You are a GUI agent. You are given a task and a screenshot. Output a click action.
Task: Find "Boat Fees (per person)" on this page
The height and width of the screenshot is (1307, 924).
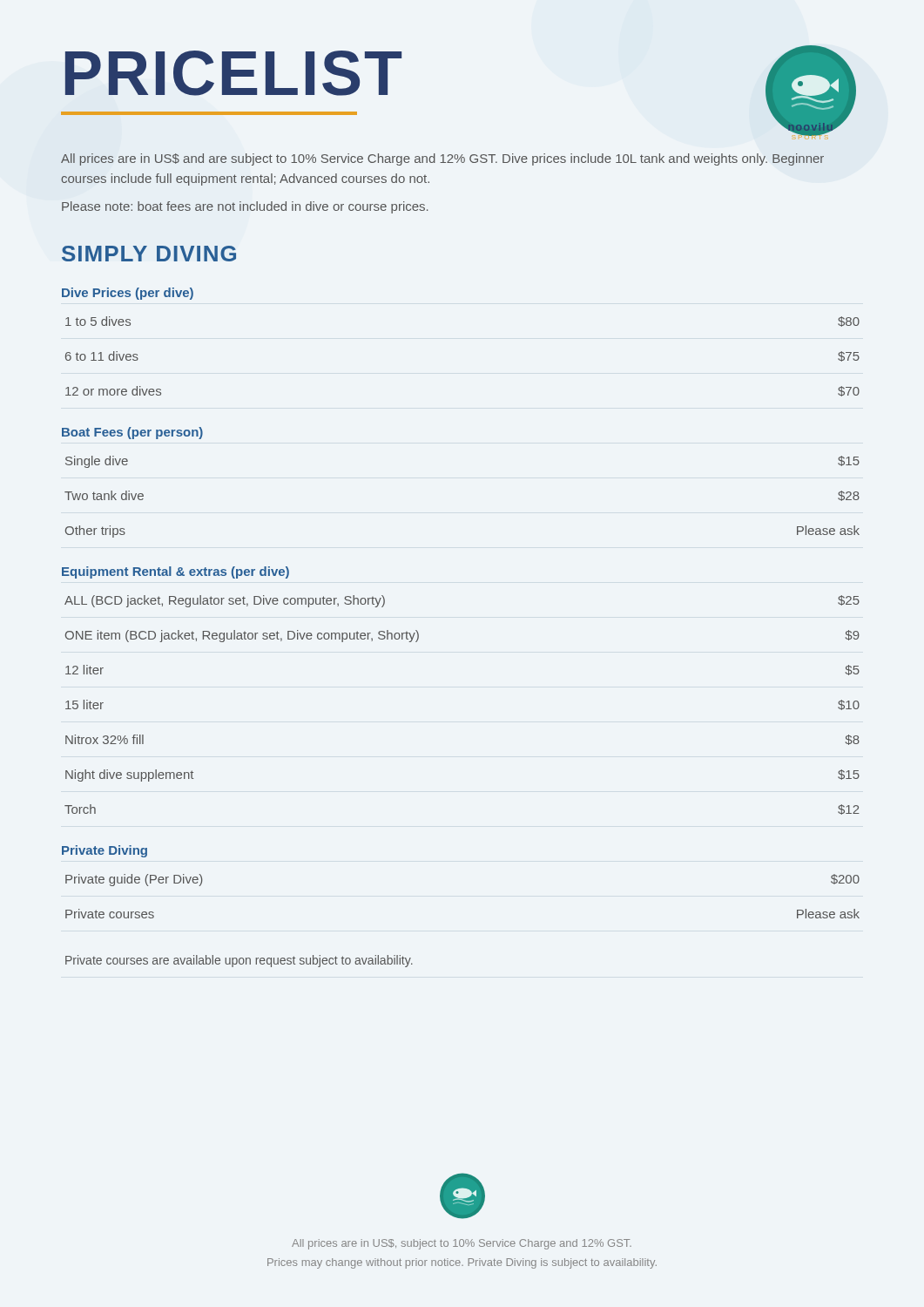coord(132,433)
